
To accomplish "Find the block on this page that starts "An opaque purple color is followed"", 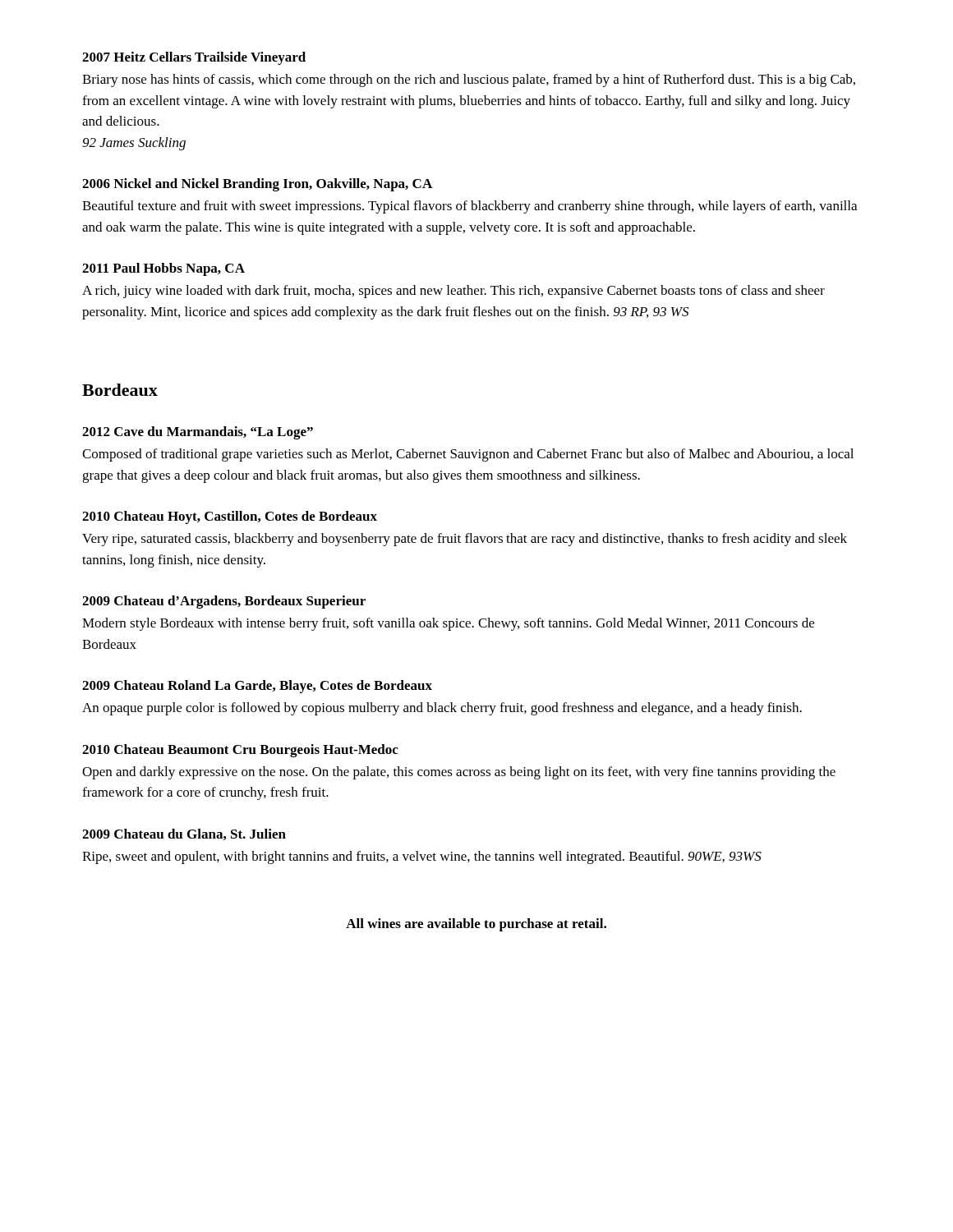I will [x=476, y=708].
